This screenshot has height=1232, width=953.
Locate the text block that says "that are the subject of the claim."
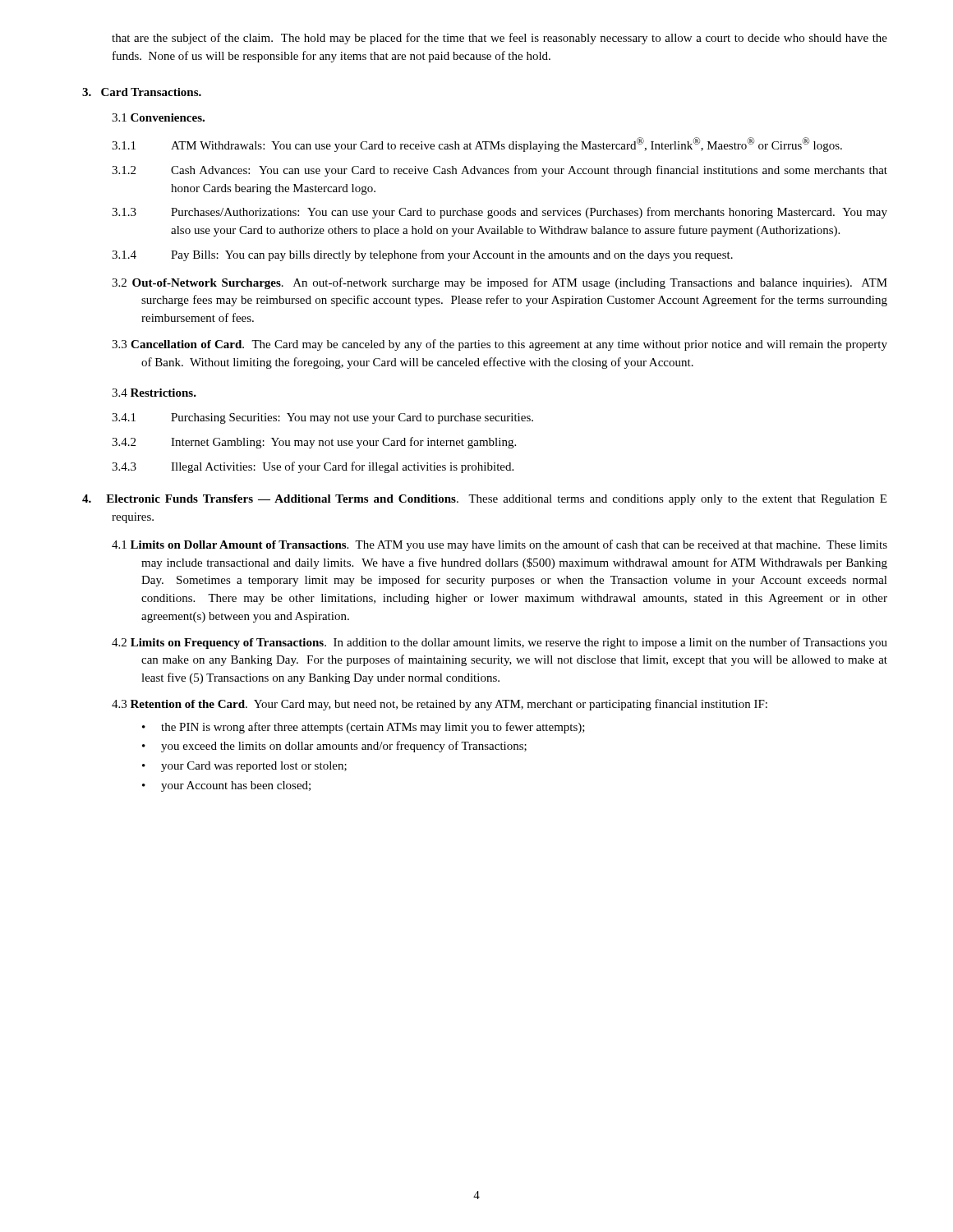click(499, 47)
